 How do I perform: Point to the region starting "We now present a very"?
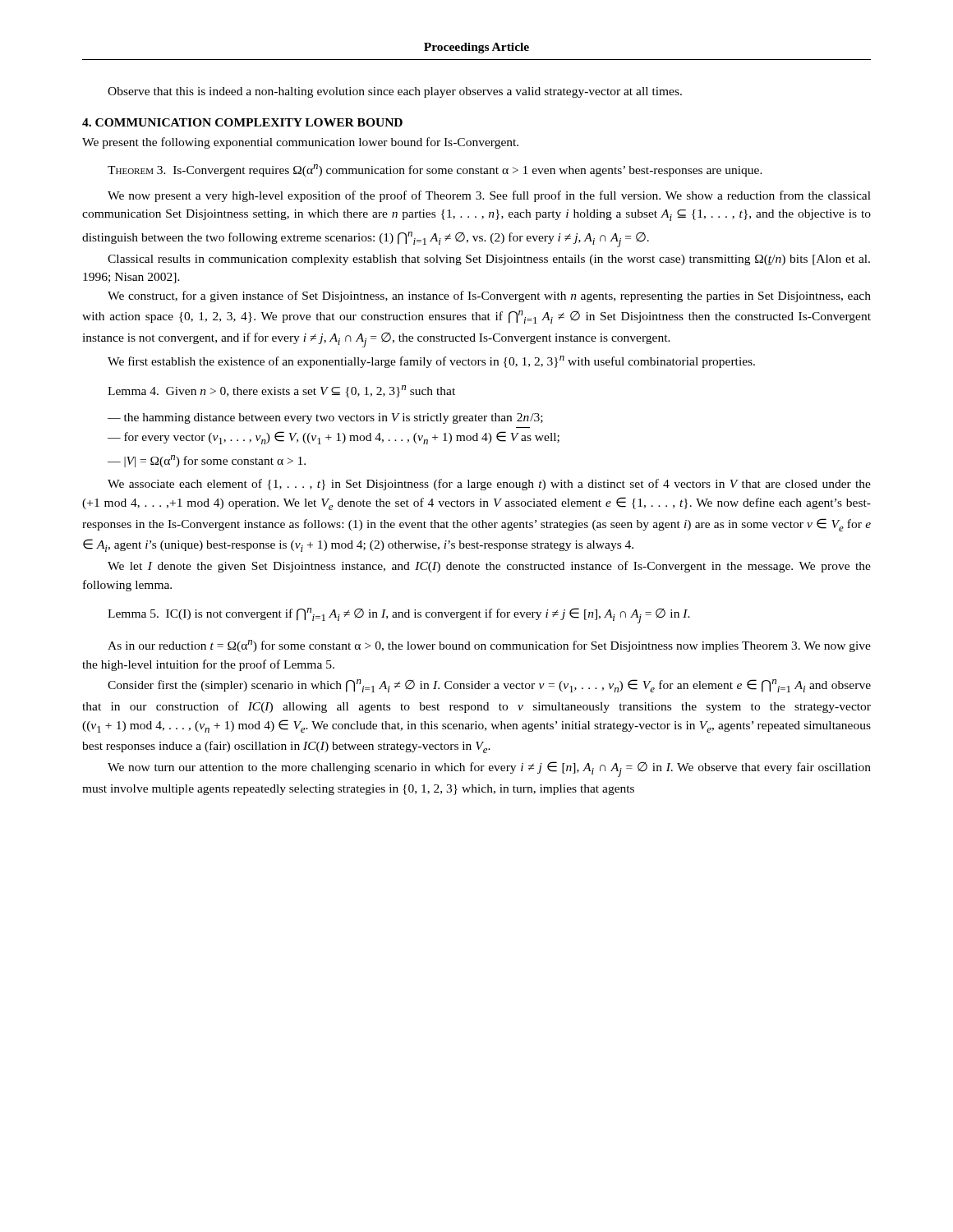click(476, 218)
